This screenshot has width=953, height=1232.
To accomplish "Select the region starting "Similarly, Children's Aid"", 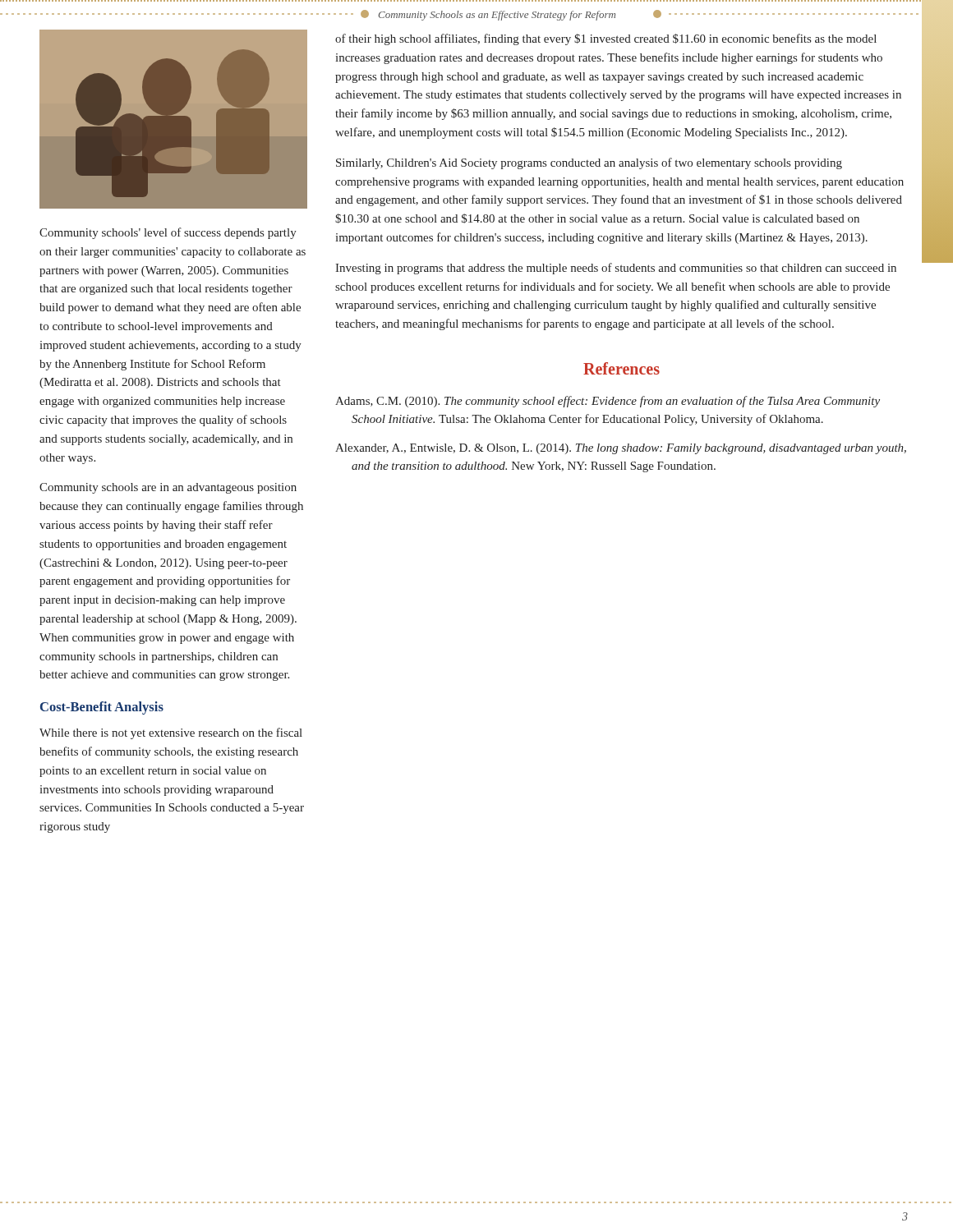I will tap(620, 200).
